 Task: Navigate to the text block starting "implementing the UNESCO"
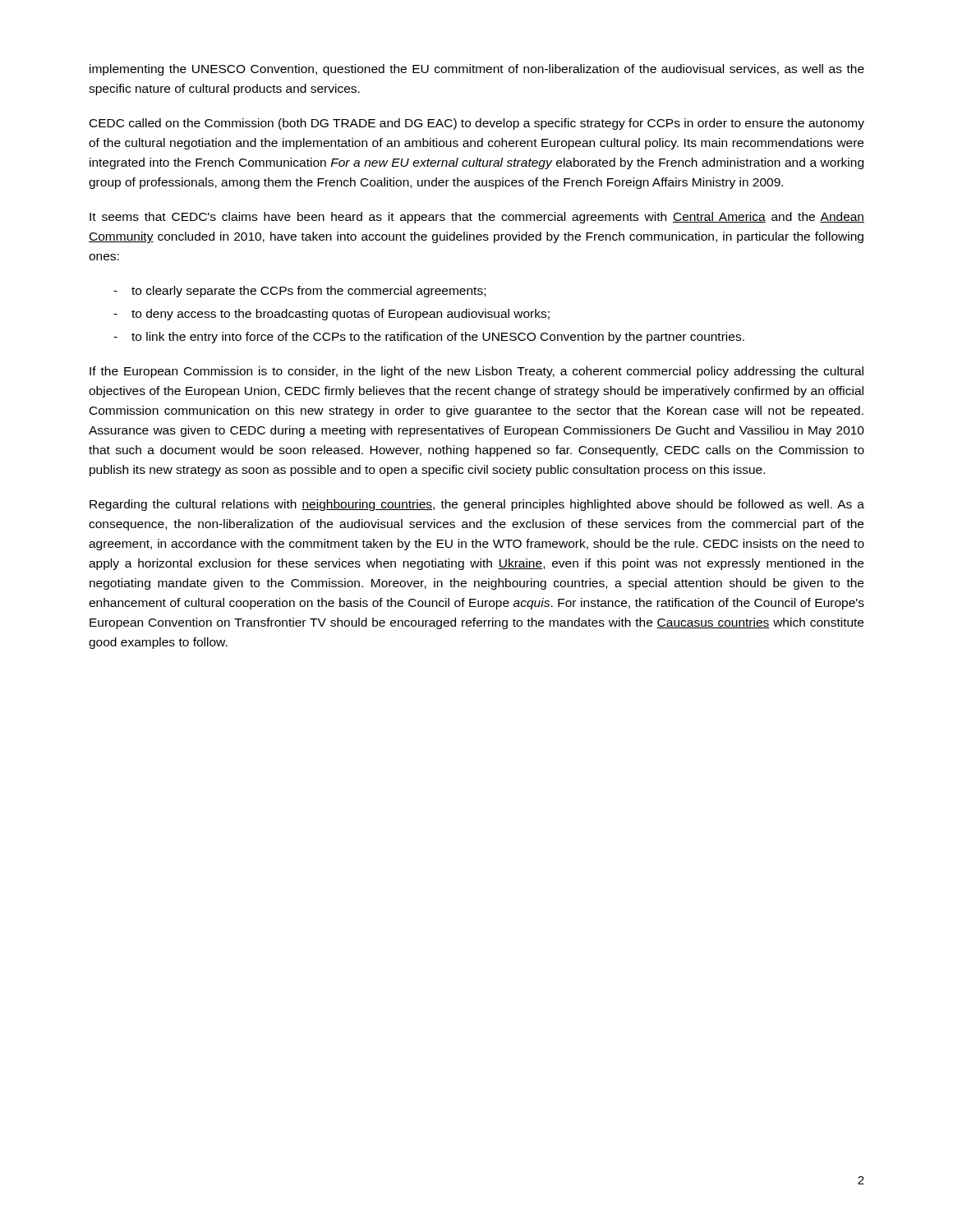[476, 78]
